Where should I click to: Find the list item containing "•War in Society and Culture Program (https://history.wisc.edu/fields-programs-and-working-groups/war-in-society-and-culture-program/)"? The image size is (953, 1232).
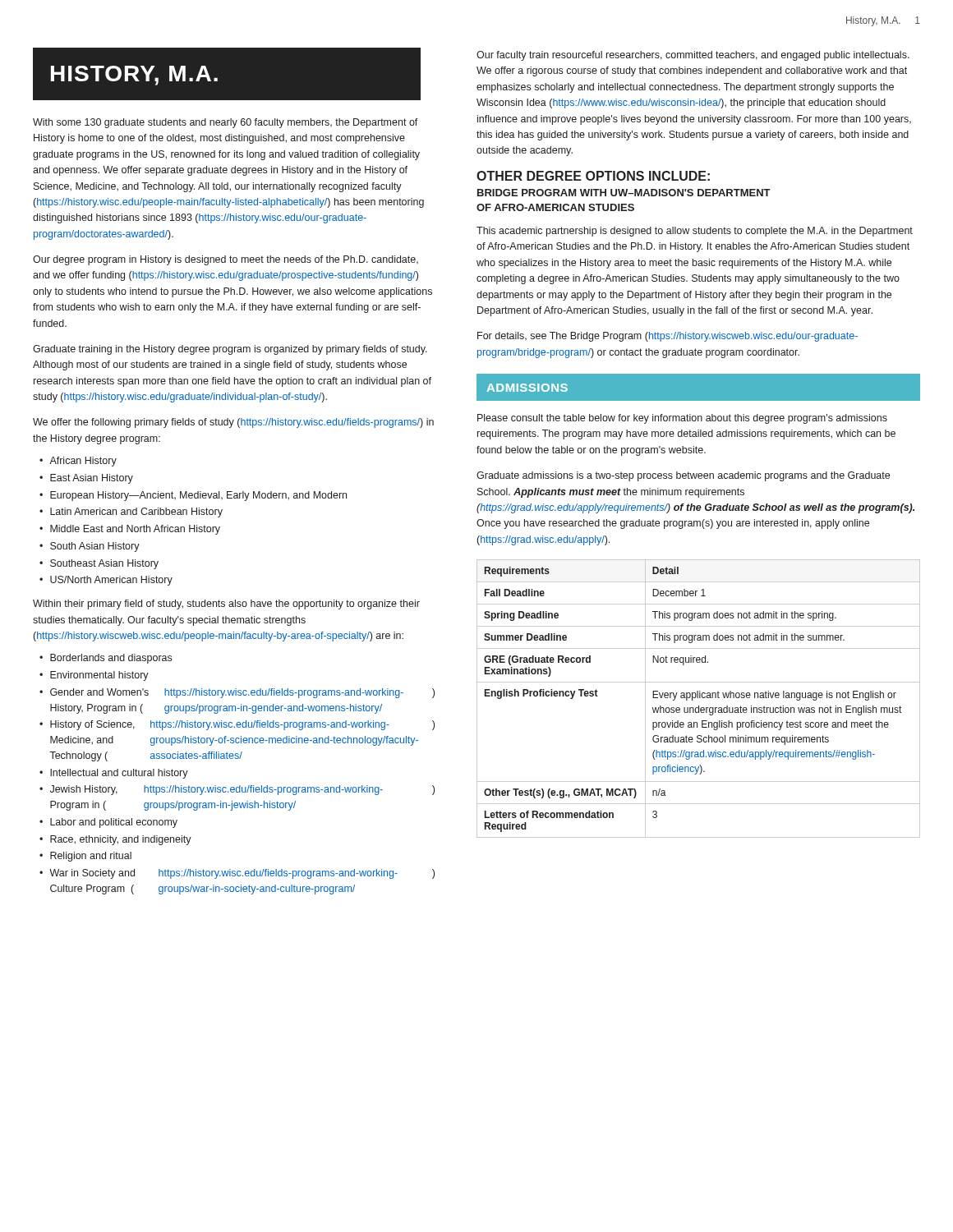(x=237, y=881)
